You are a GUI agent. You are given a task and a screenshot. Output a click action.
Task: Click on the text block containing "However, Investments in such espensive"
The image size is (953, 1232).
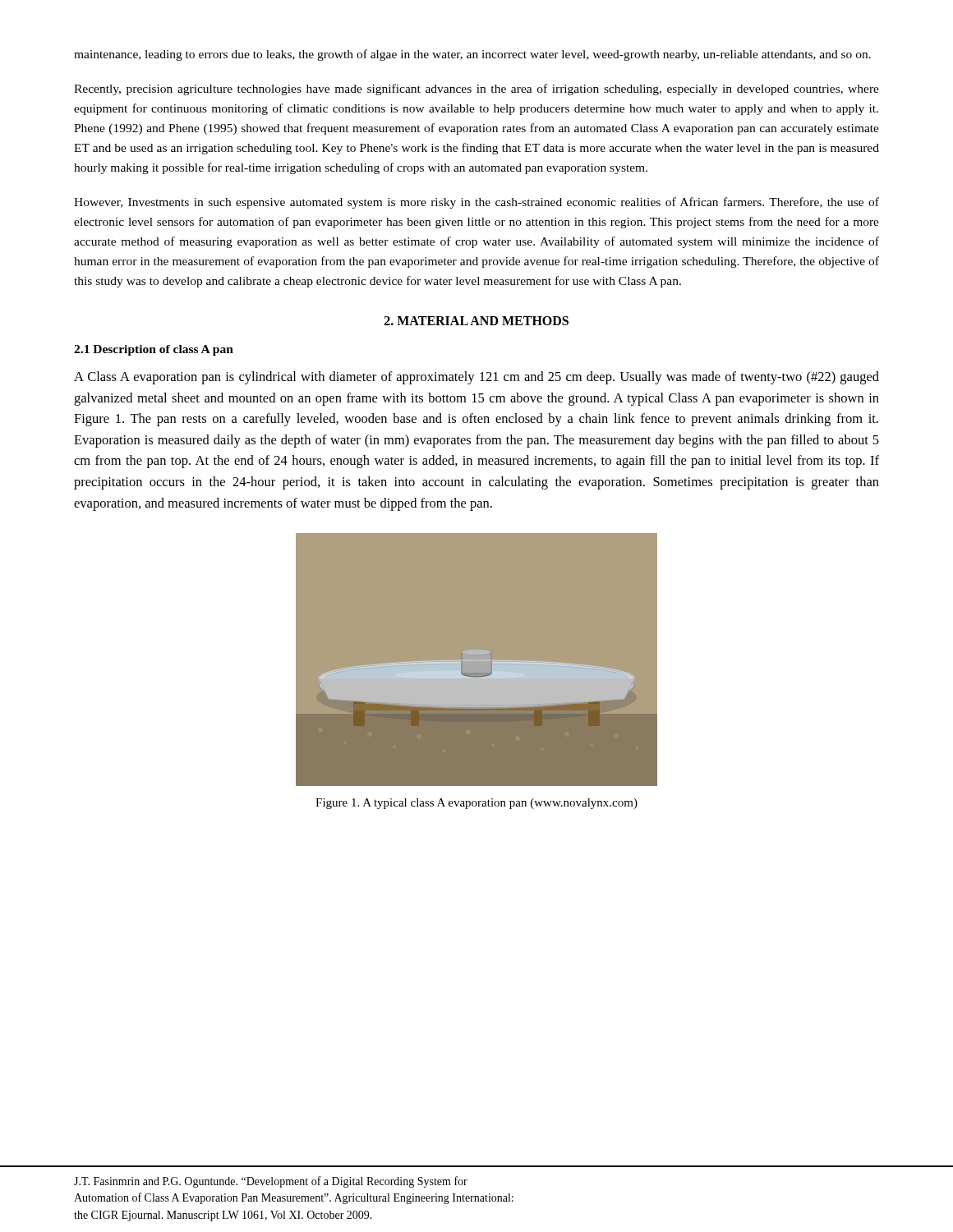tap(476, 241)
